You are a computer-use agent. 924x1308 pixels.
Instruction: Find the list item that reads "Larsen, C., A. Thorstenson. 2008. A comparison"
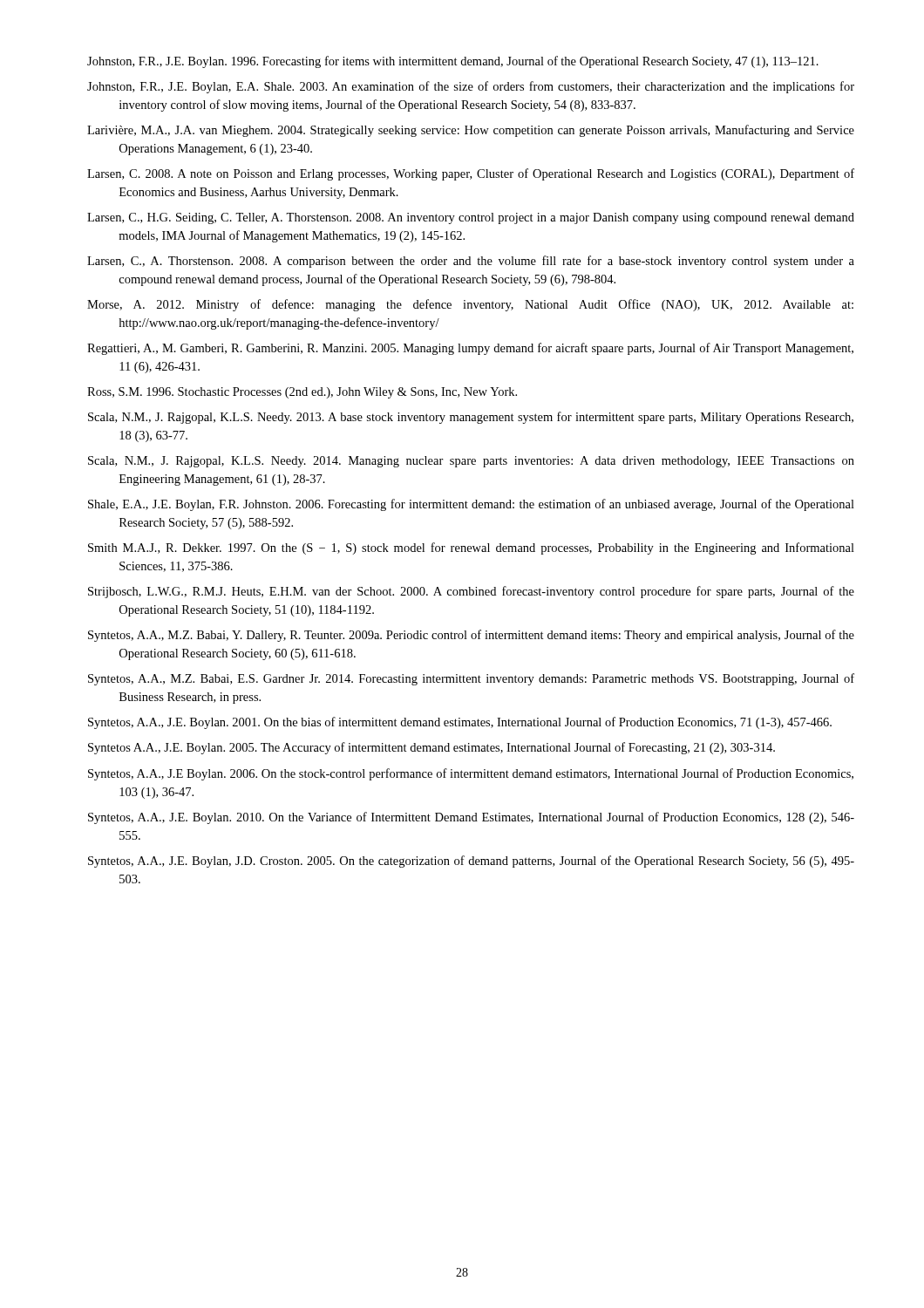471,270
